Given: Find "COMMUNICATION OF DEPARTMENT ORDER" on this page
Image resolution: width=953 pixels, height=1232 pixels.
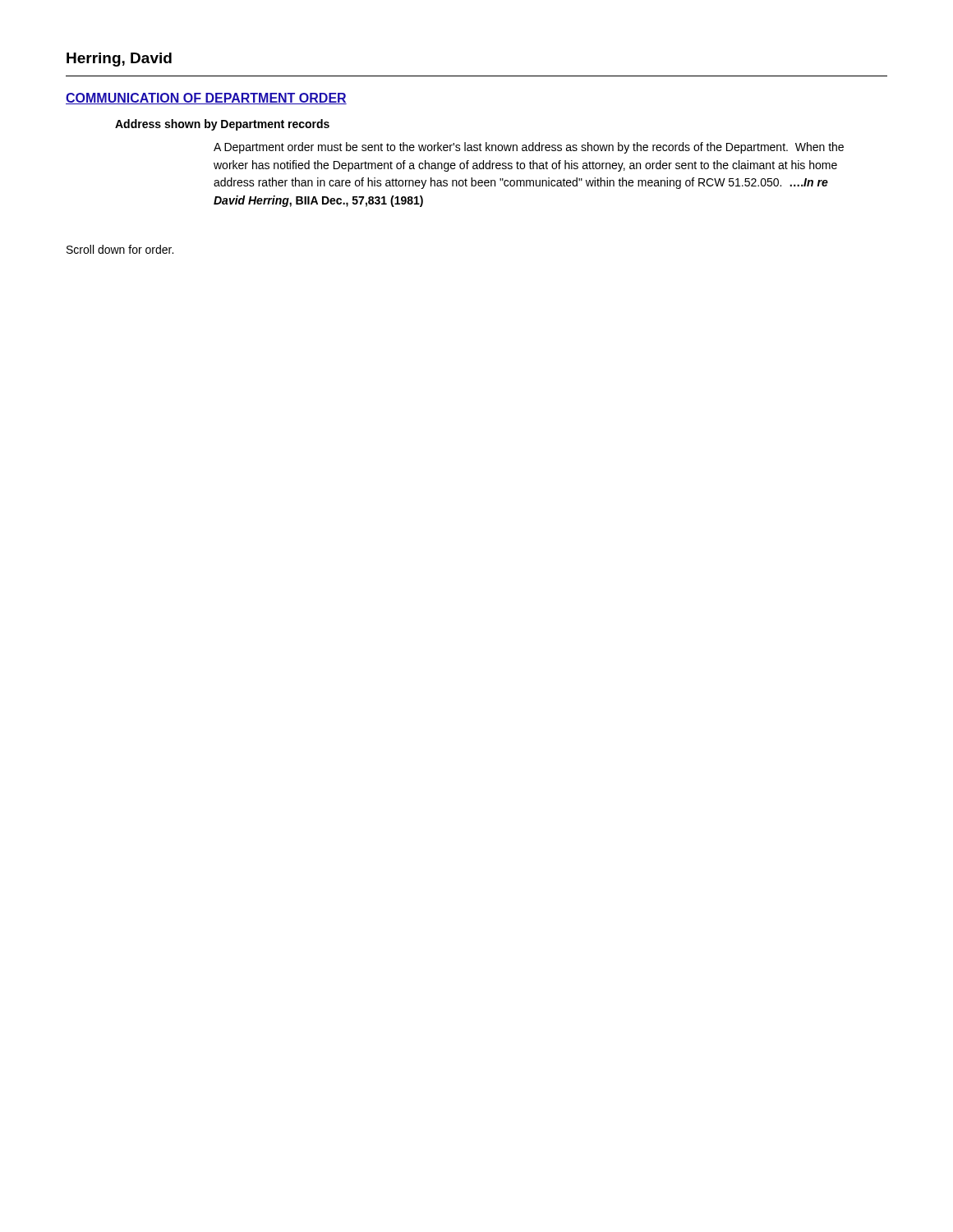Looking at the screenshot, I should pyautogui.click(x=206, y=99).
